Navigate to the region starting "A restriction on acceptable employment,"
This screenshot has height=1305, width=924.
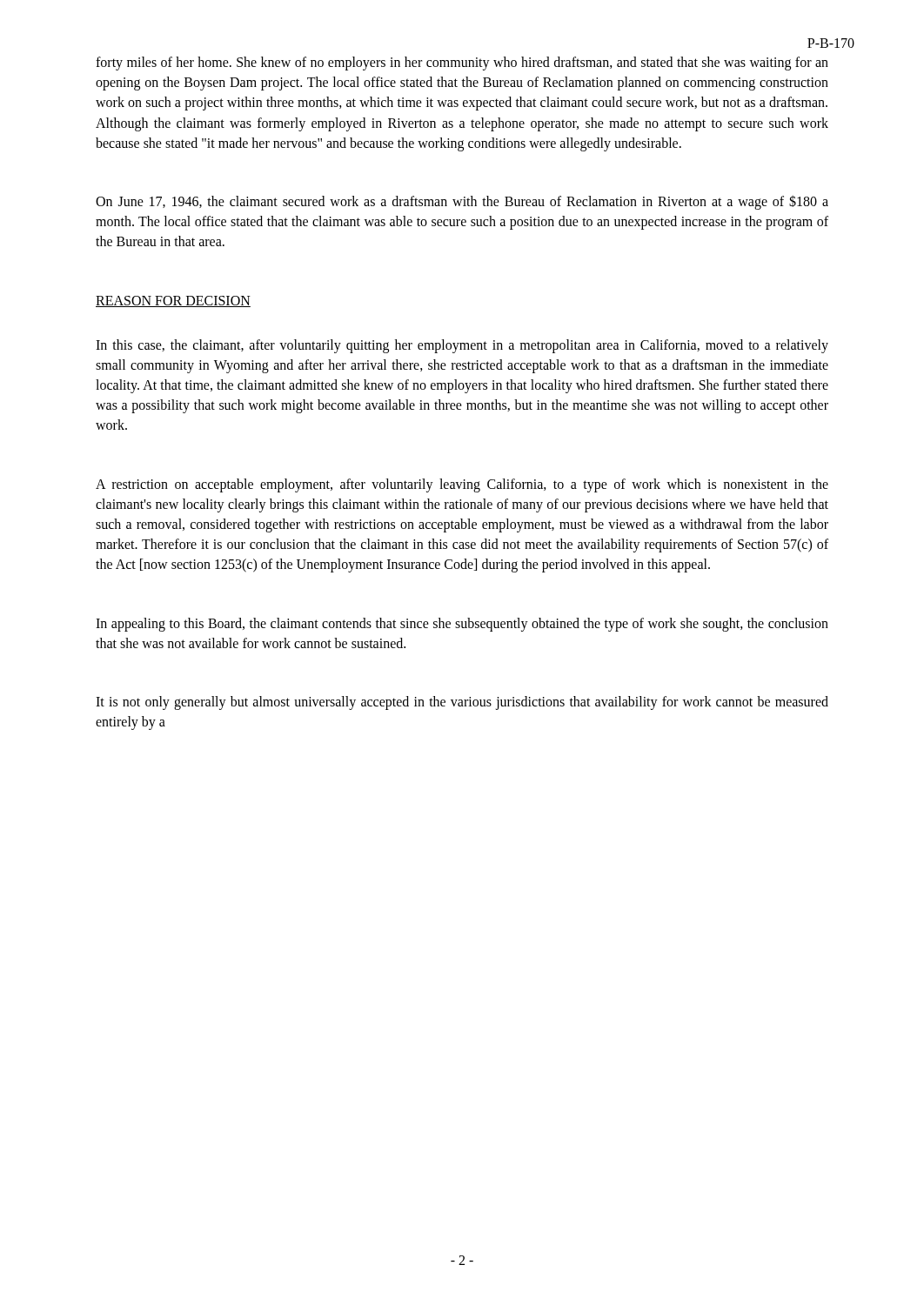click(x=462, y=524)
